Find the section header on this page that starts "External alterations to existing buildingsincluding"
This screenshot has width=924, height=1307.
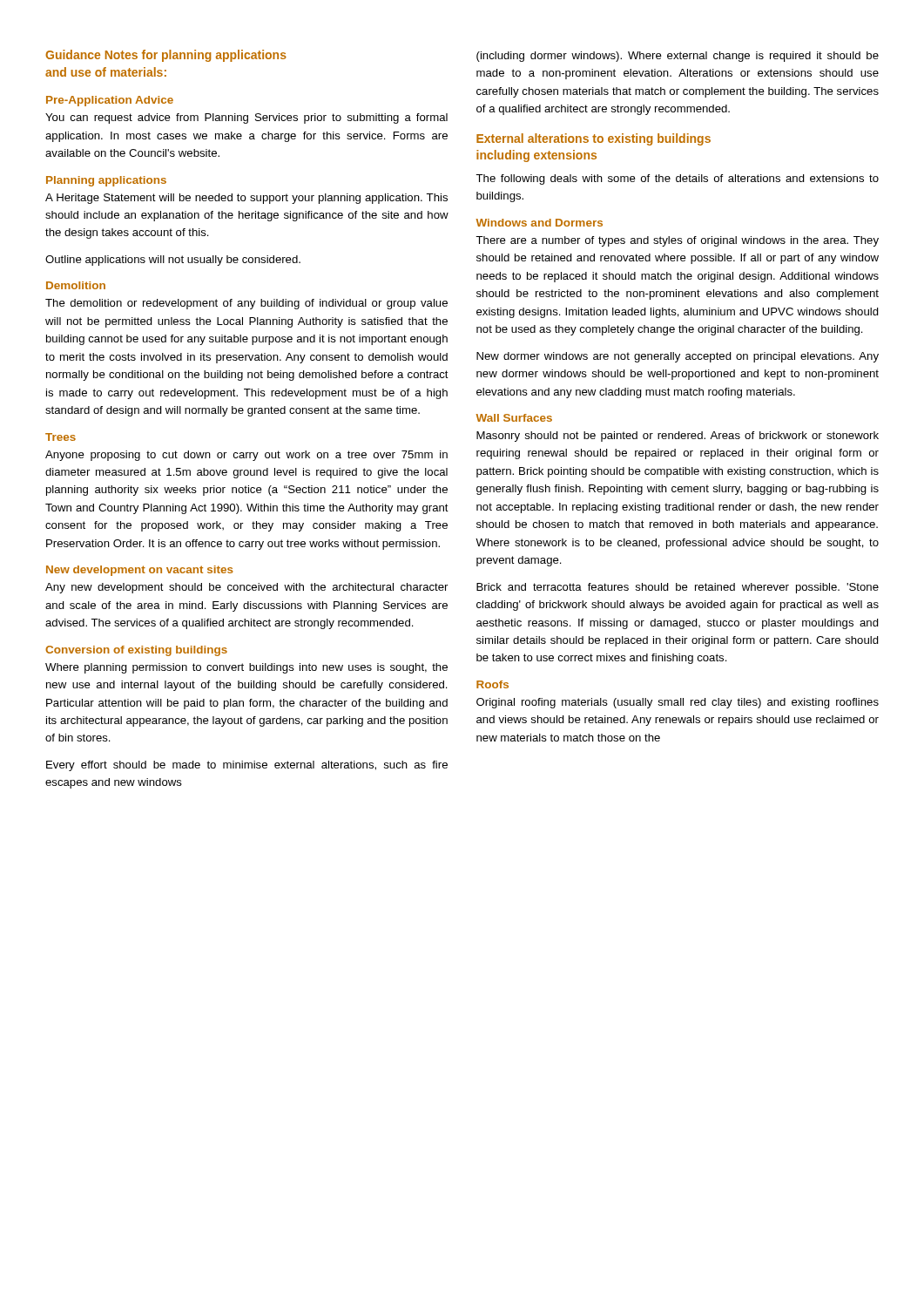coord(593,147)
